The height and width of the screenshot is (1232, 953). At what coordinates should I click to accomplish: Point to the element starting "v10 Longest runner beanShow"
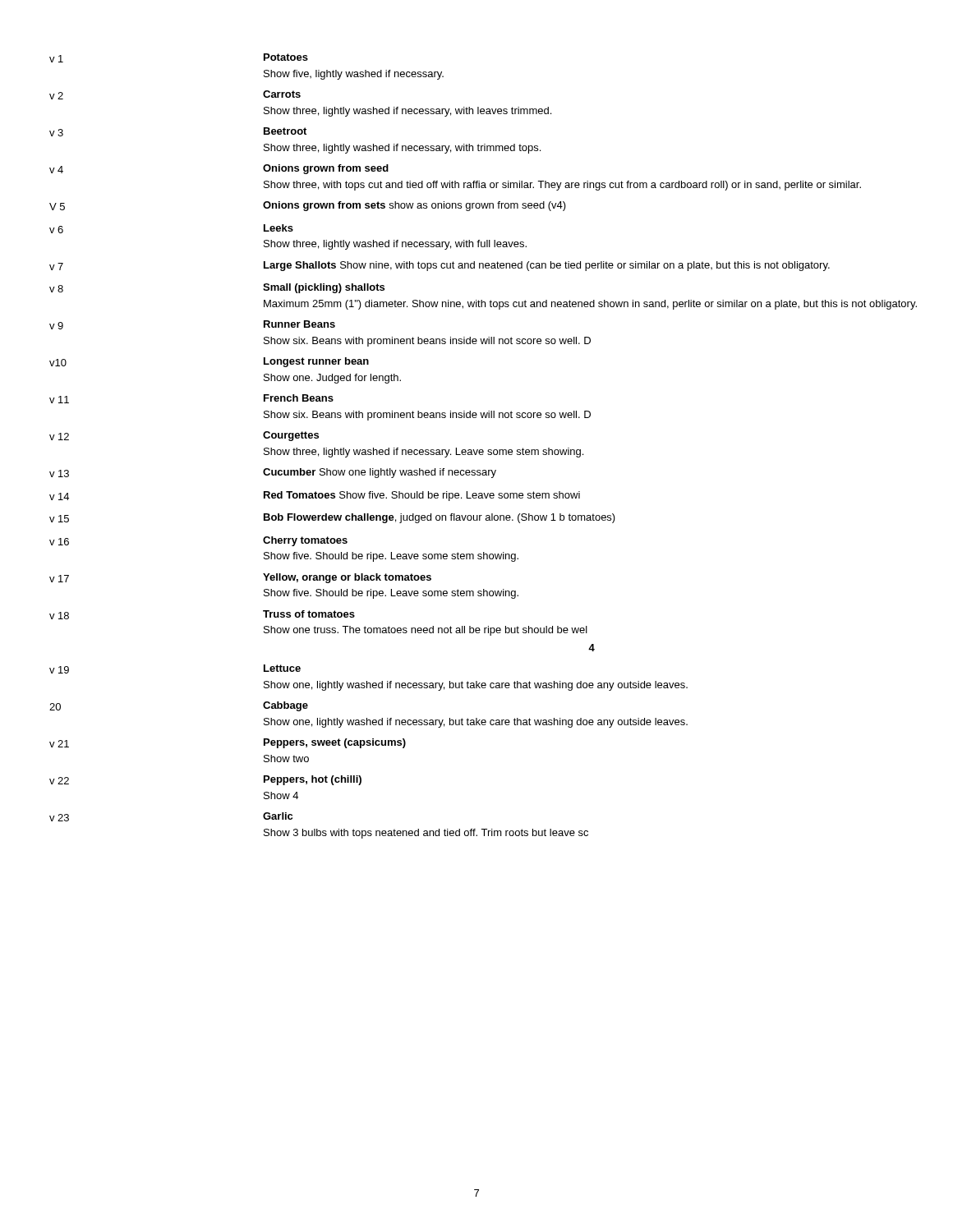coord(54,362)
